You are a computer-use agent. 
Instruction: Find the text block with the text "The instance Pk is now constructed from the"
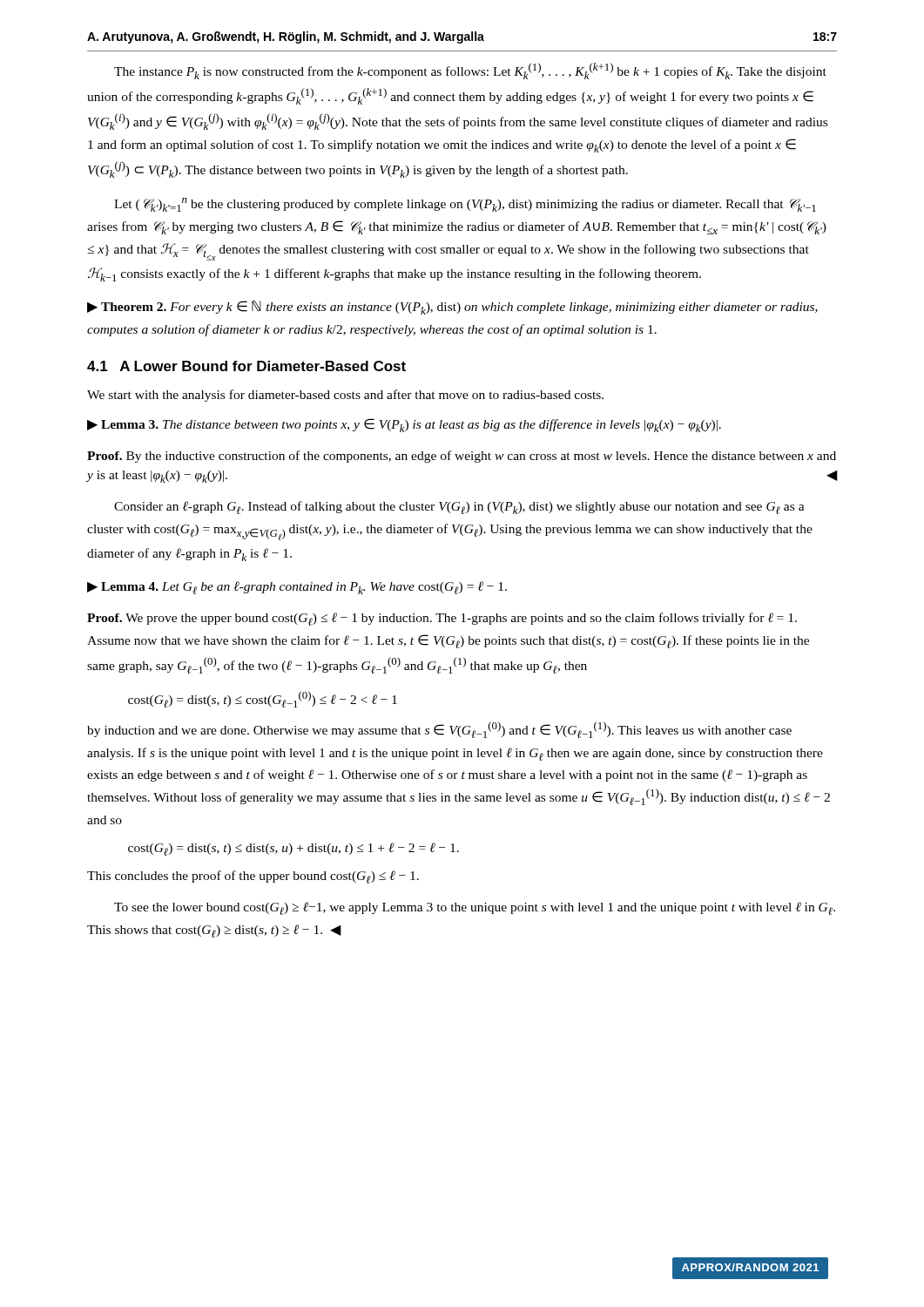462,121
